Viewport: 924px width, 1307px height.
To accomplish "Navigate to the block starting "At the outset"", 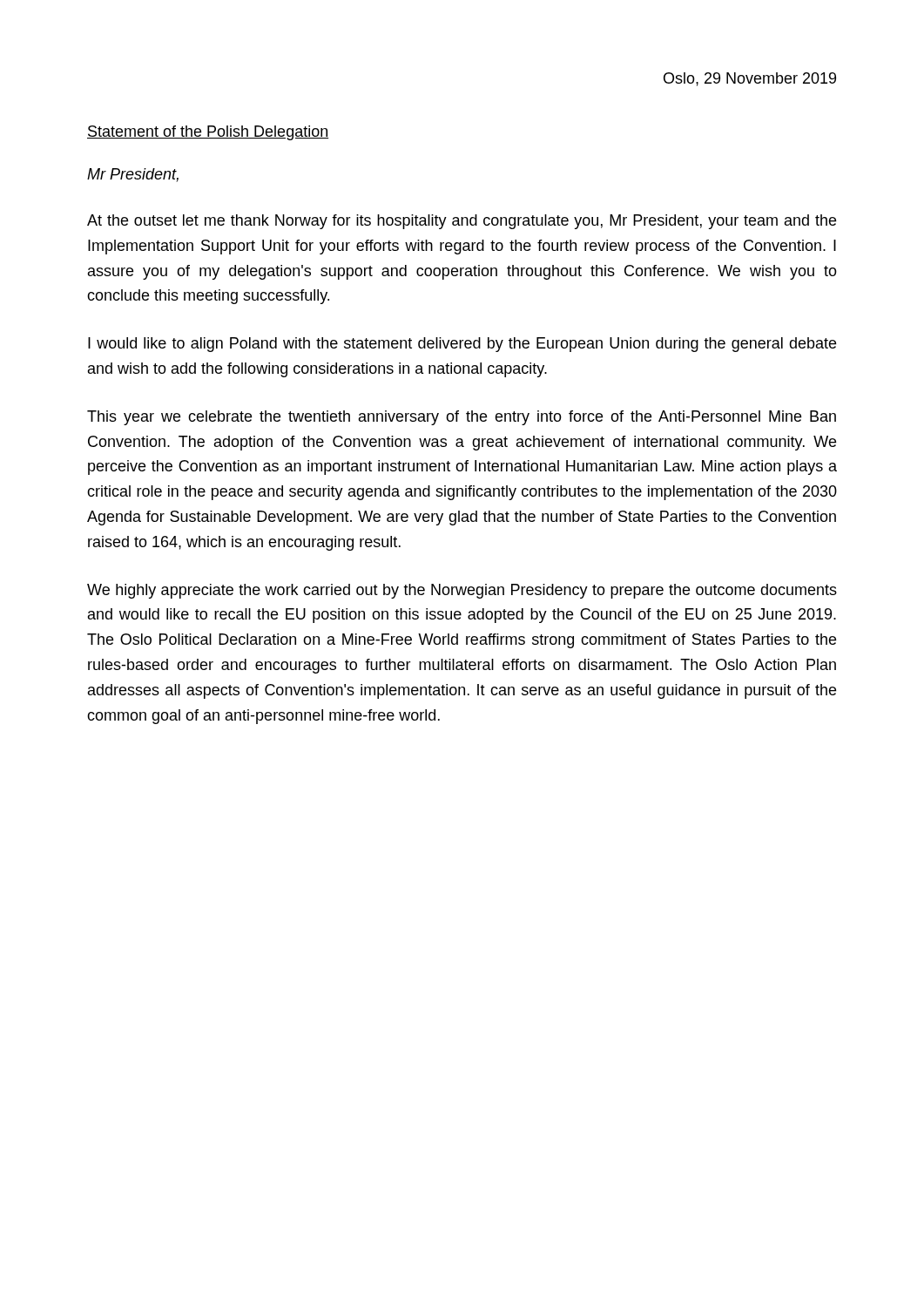I will (x=462, y=258).
